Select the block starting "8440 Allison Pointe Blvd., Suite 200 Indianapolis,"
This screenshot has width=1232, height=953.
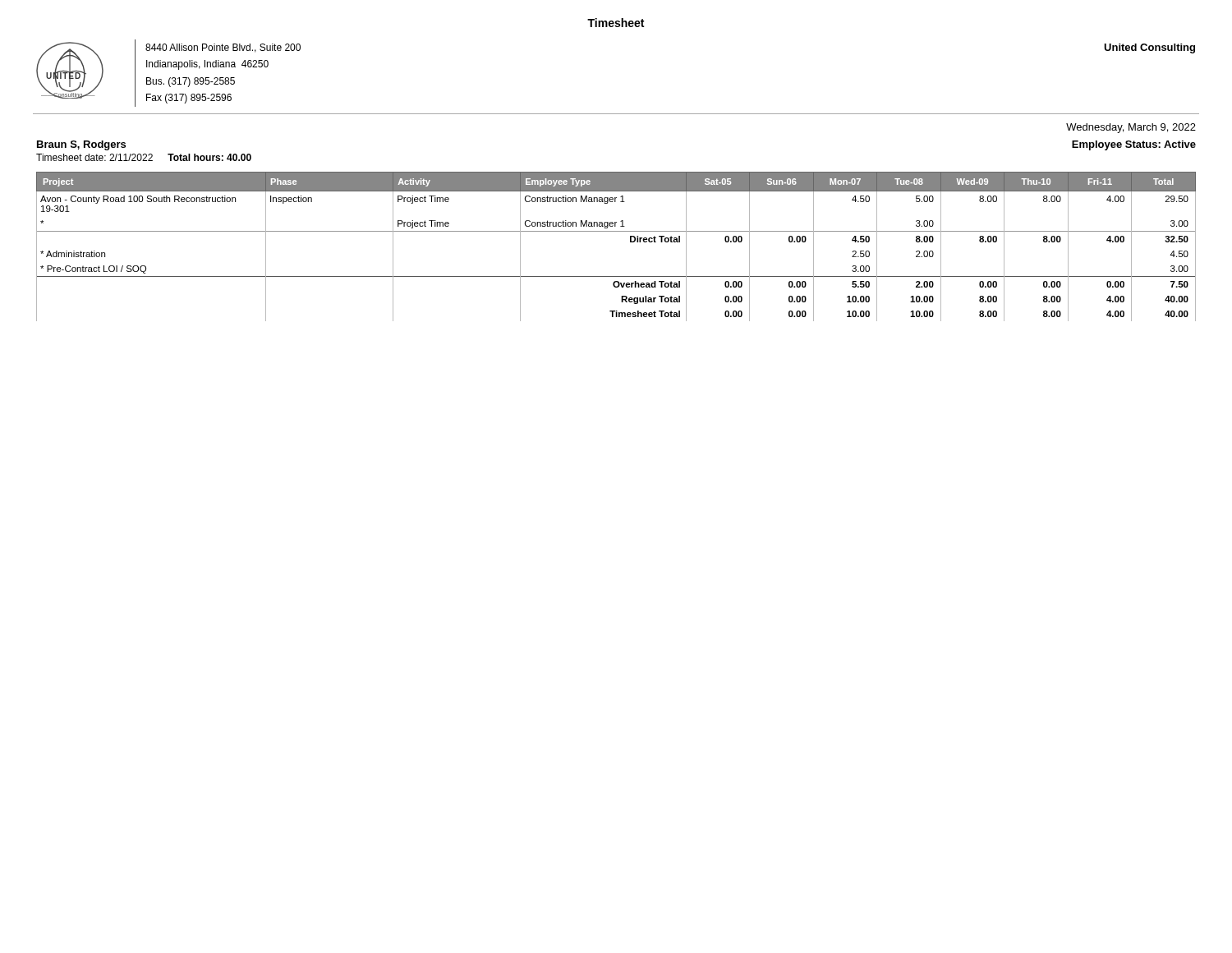coord(223,73)
